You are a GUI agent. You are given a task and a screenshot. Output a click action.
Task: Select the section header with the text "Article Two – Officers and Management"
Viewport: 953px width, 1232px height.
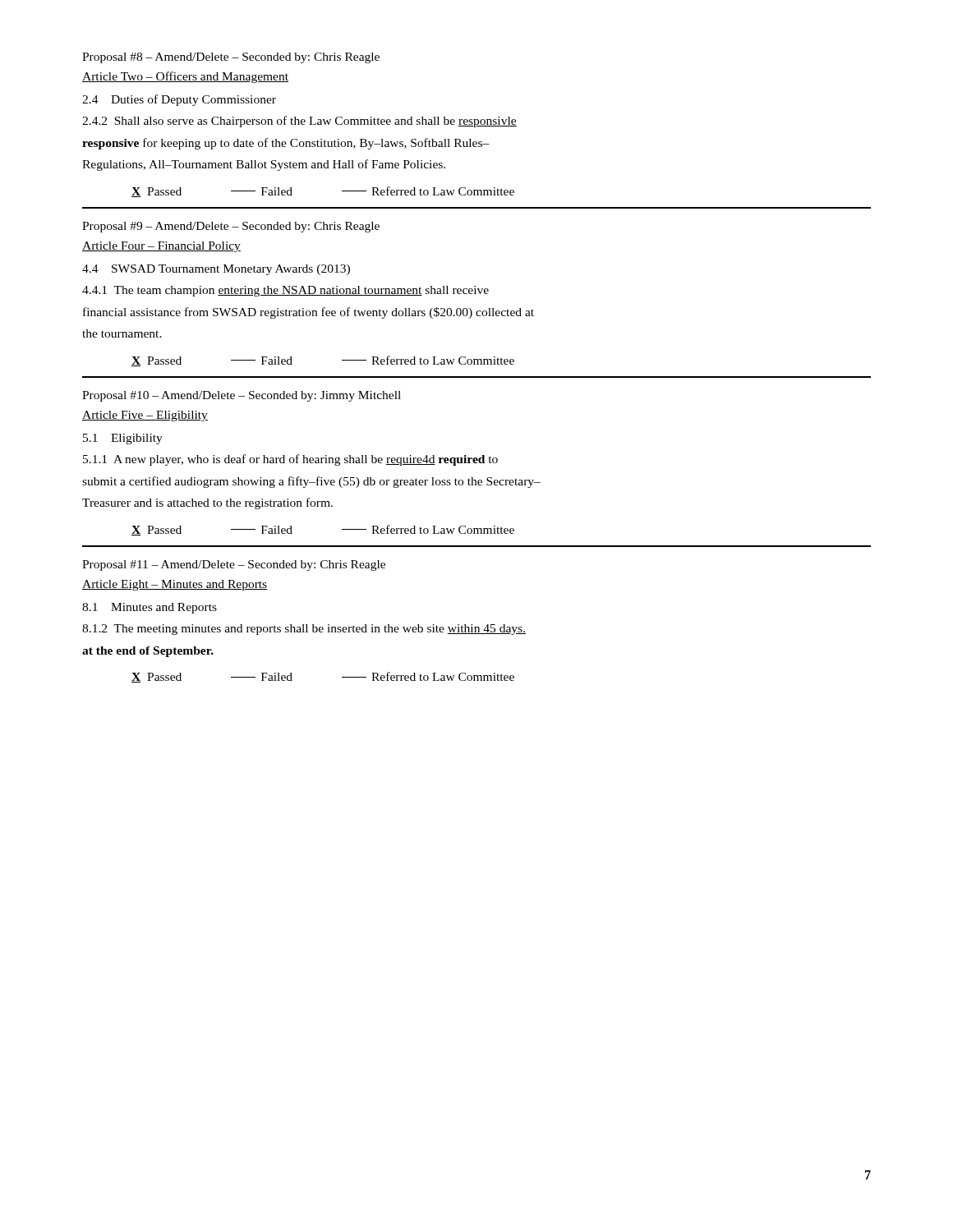coord(185,76)
